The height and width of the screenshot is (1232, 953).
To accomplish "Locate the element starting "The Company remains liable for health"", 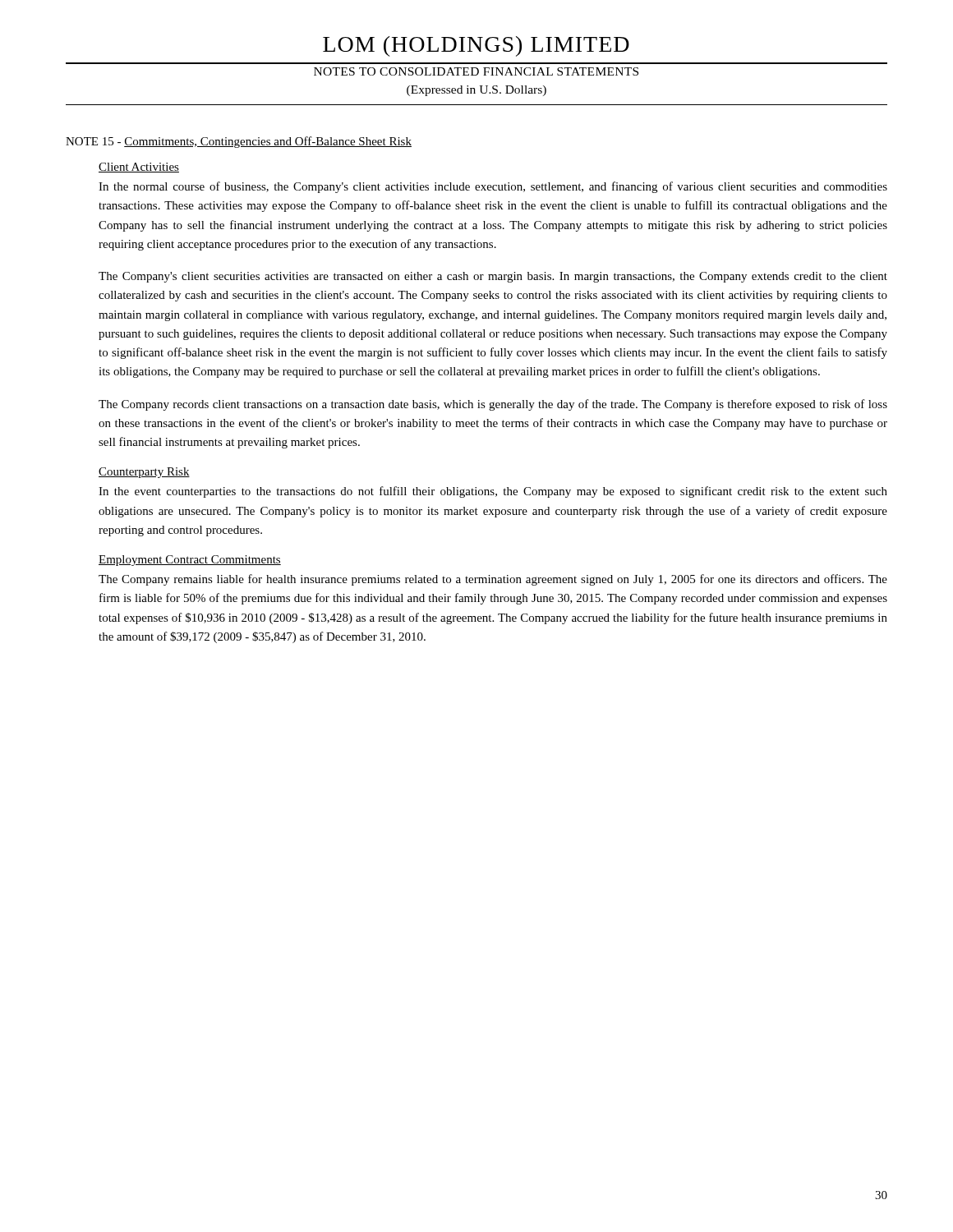I will pyautogui.click(x=493, y=608).
